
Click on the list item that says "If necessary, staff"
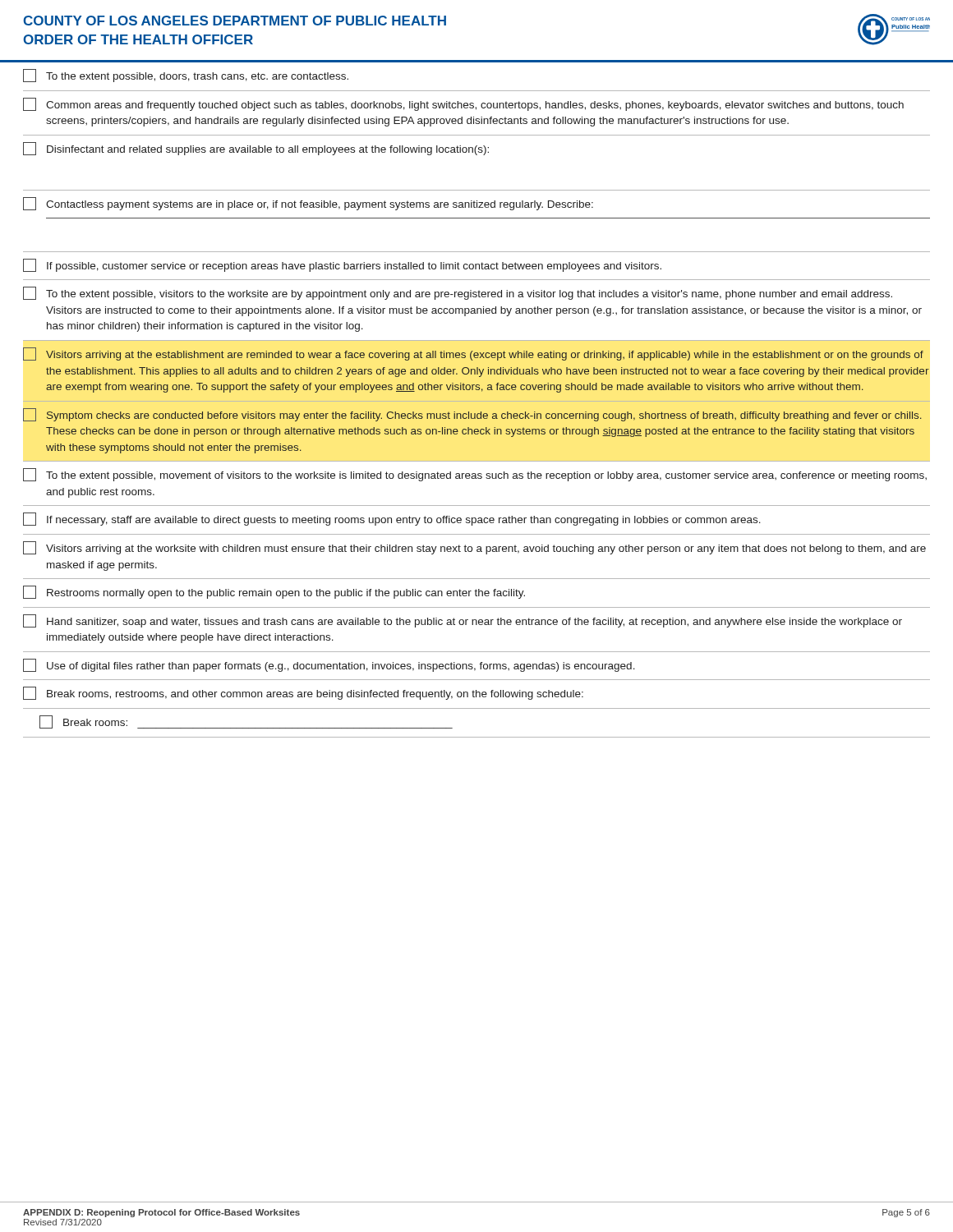coord(476,520)
